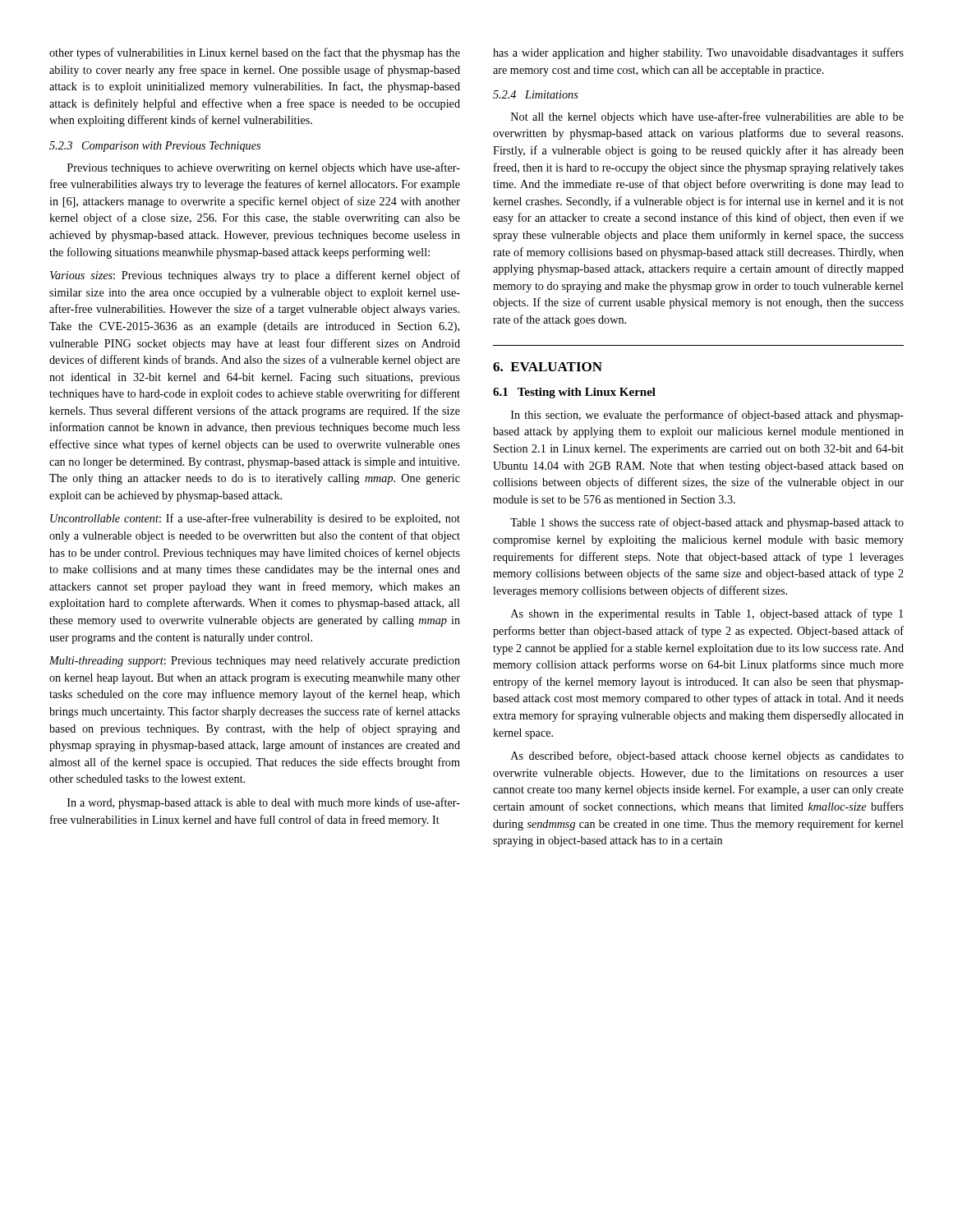Click on the text block starting "6.1 Testing with Linux"
The height and width of the screenshot is (1232, 953).
point(574,393)
